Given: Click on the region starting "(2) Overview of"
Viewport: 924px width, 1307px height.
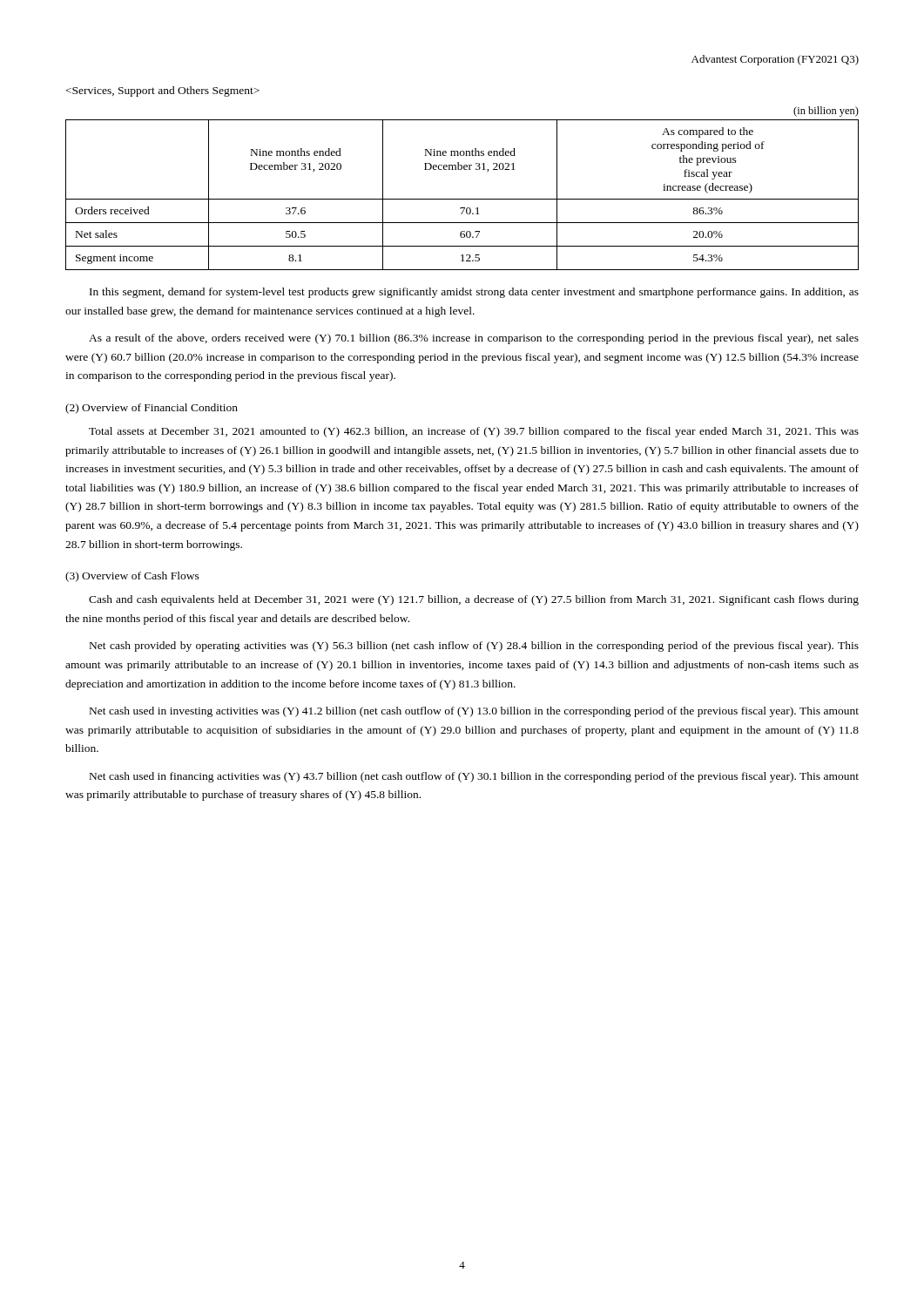Looking at the screenshot, I should coord(152,407).
